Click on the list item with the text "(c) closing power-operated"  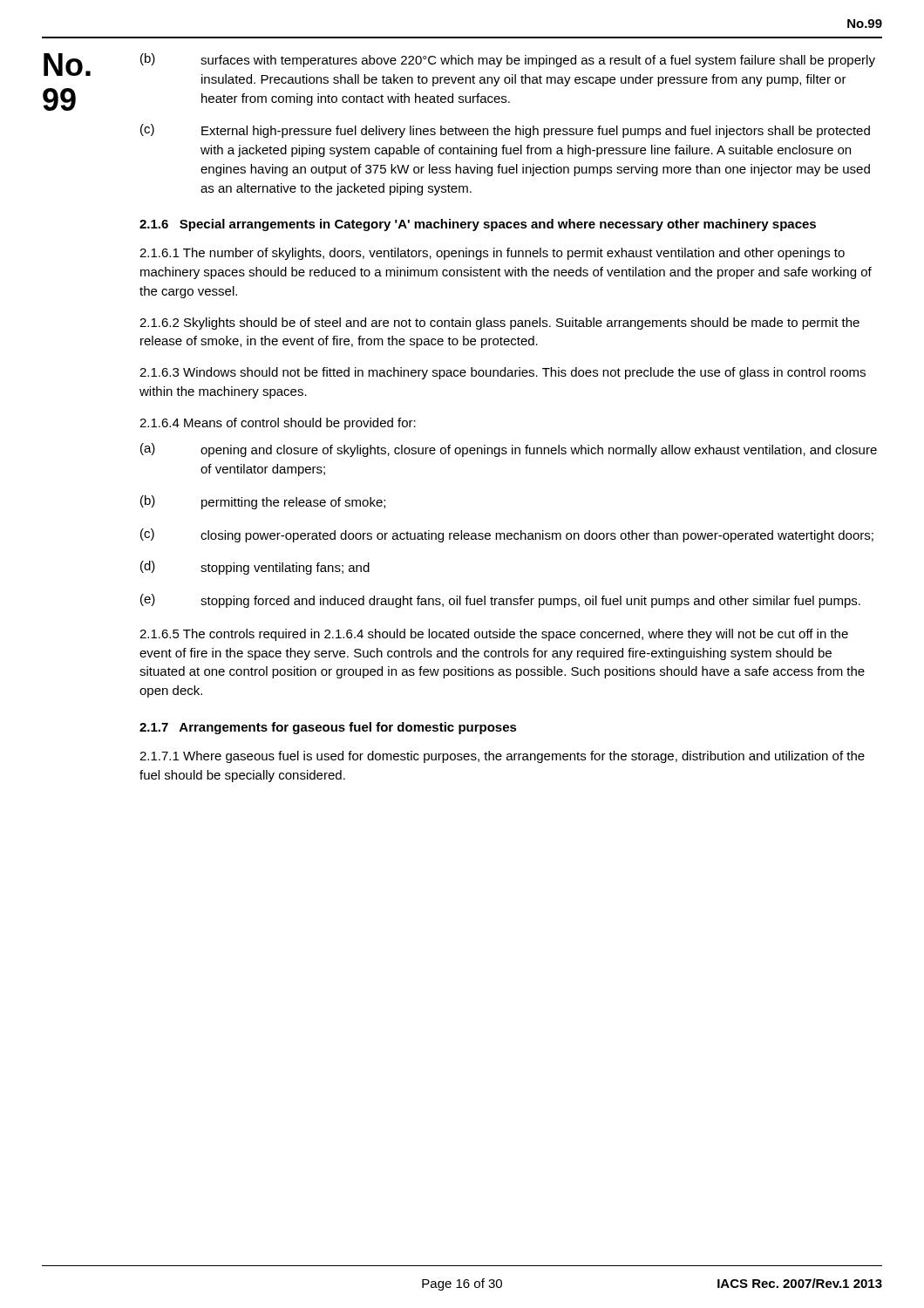(510, 535)
